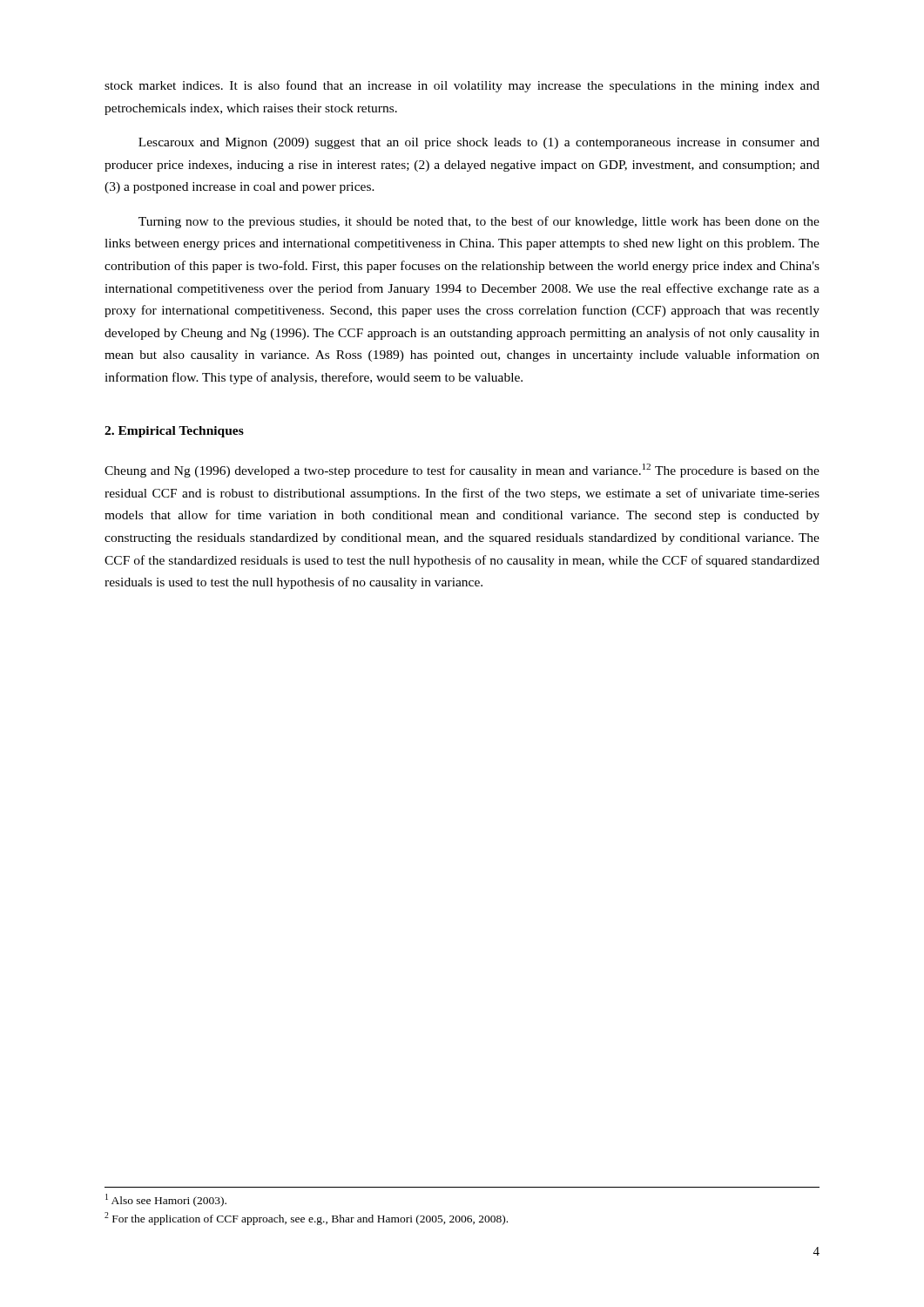This screenshot has height=1307, width=924.
Task: Point to the block beginning "Cheung and Ng (1996) developed a two-step"
Action: tap(462, 525)
